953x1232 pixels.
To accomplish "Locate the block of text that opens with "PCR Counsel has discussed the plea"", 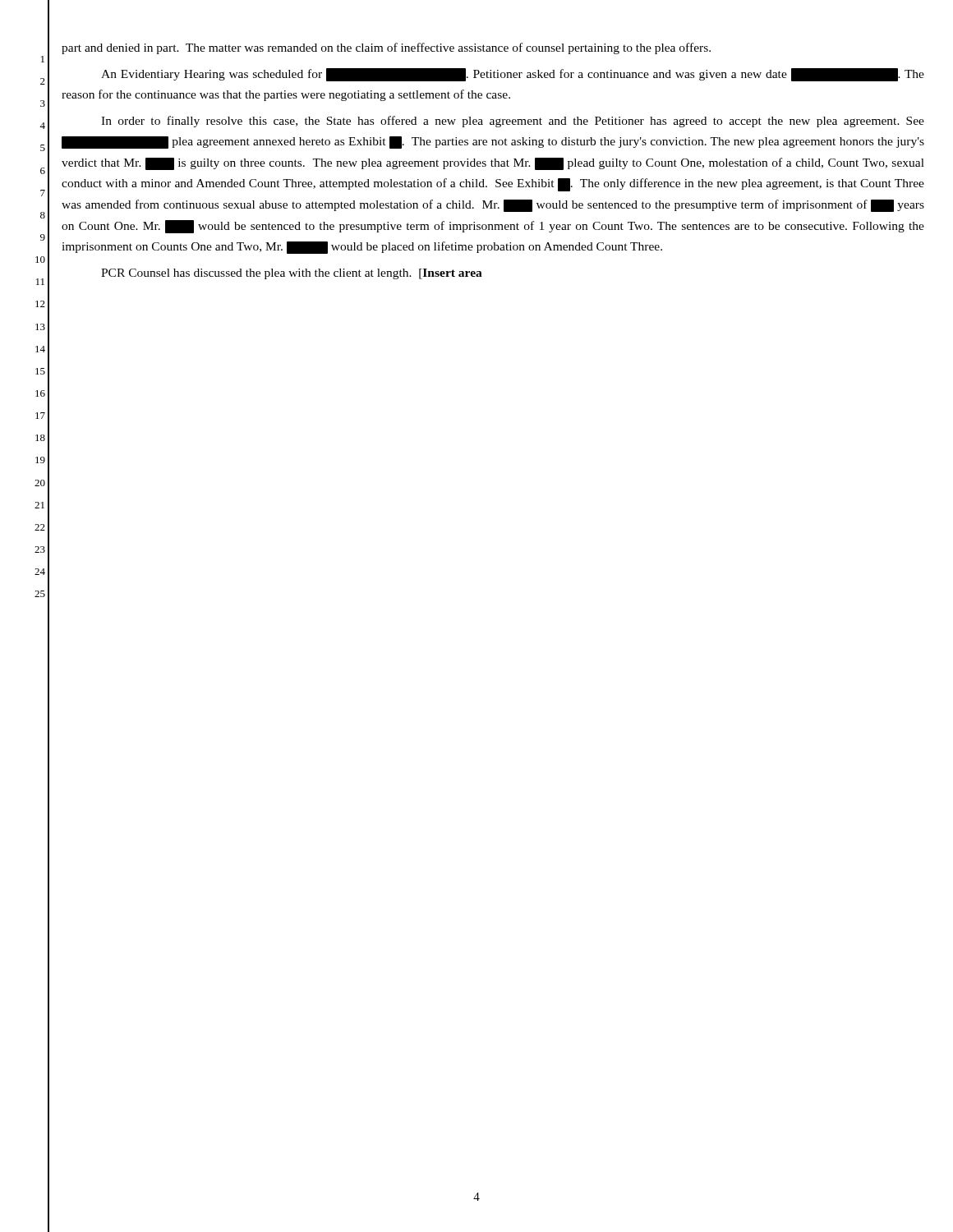I will click(292, 272).
